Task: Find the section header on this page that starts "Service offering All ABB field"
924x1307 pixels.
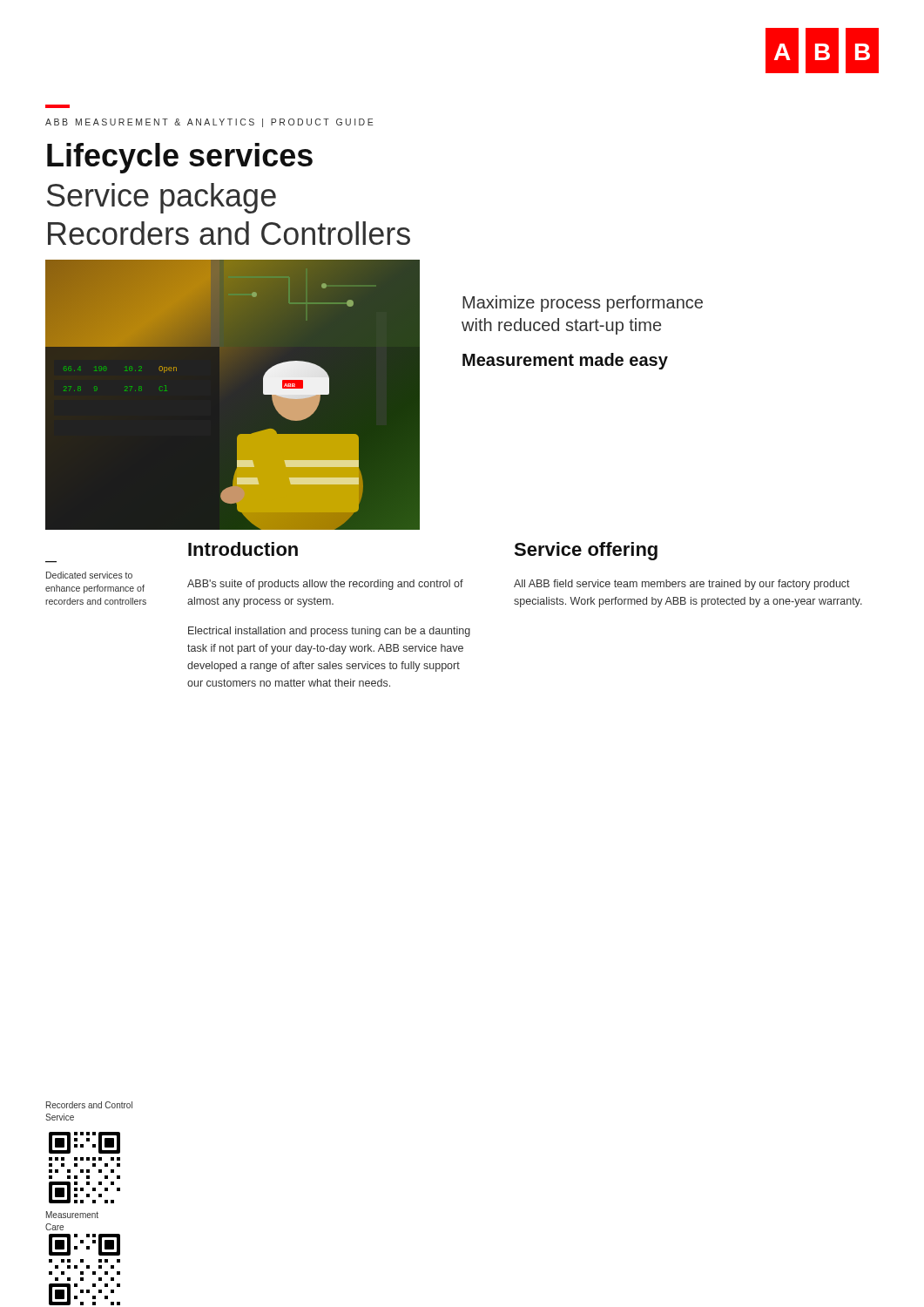Action: click(695, 574)
